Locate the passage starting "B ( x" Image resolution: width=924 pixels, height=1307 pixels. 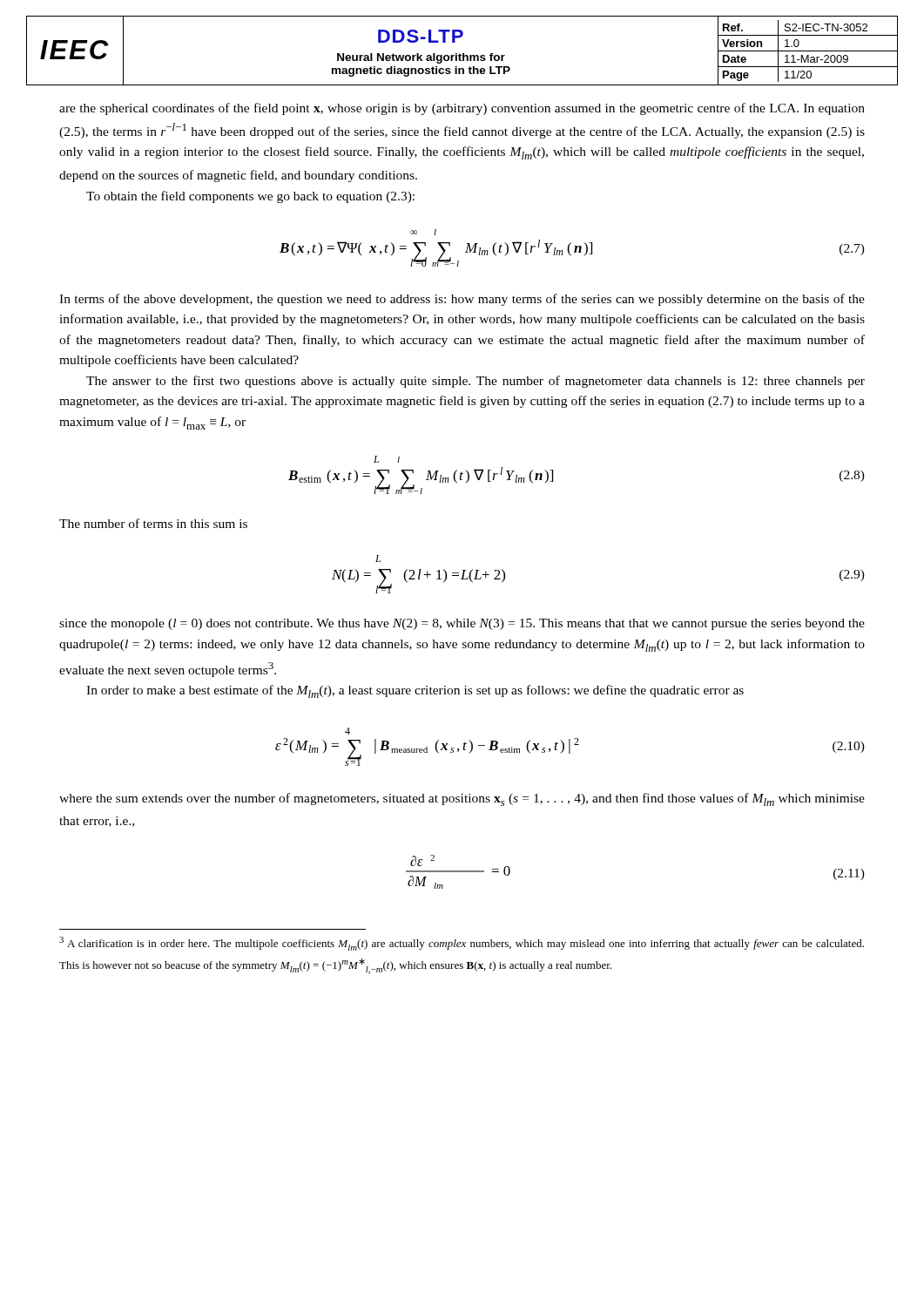[x=572, y=248]
